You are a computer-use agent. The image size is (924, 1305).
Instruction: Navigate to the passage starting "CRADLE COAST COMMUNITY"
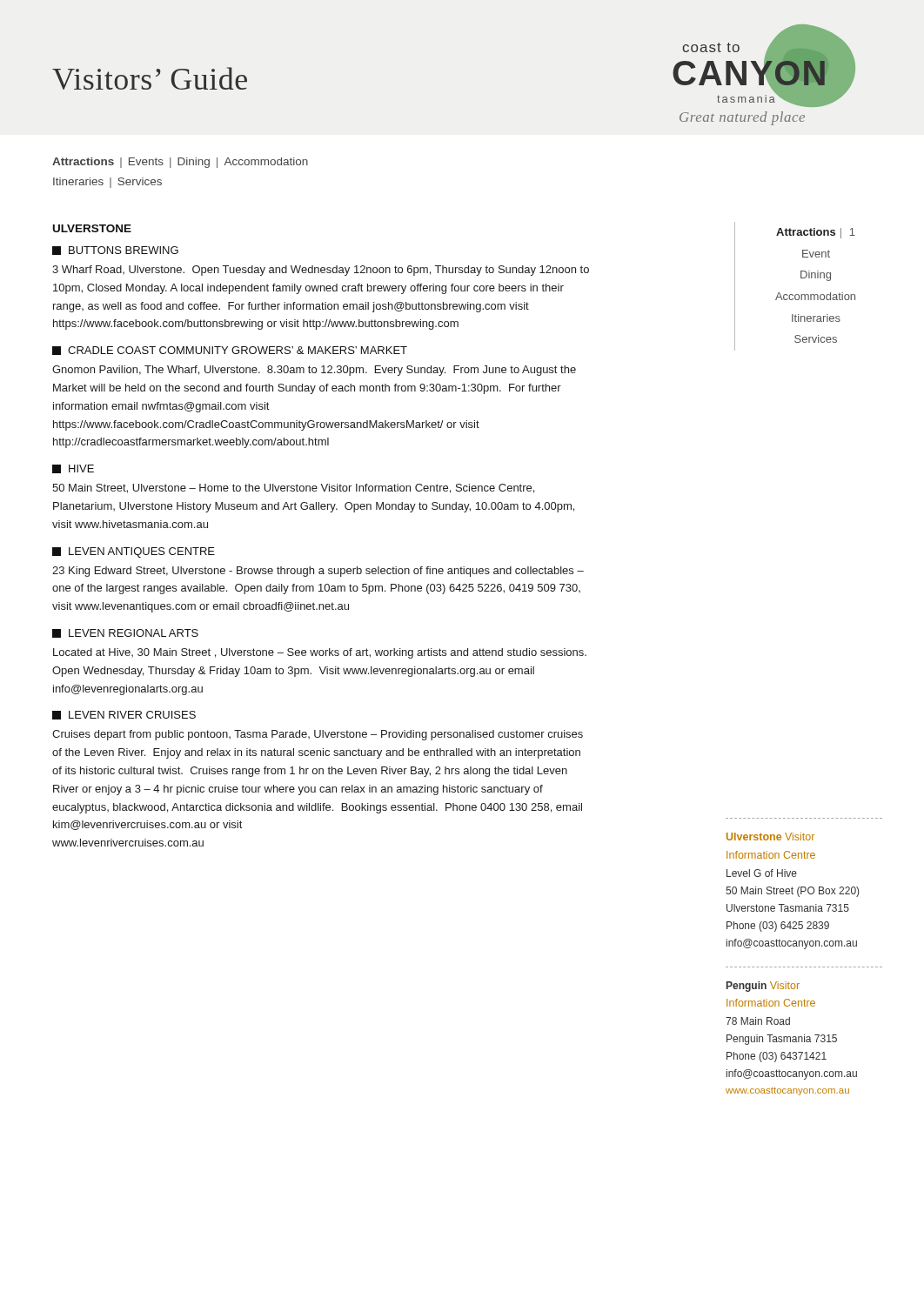tap(230, 350)
